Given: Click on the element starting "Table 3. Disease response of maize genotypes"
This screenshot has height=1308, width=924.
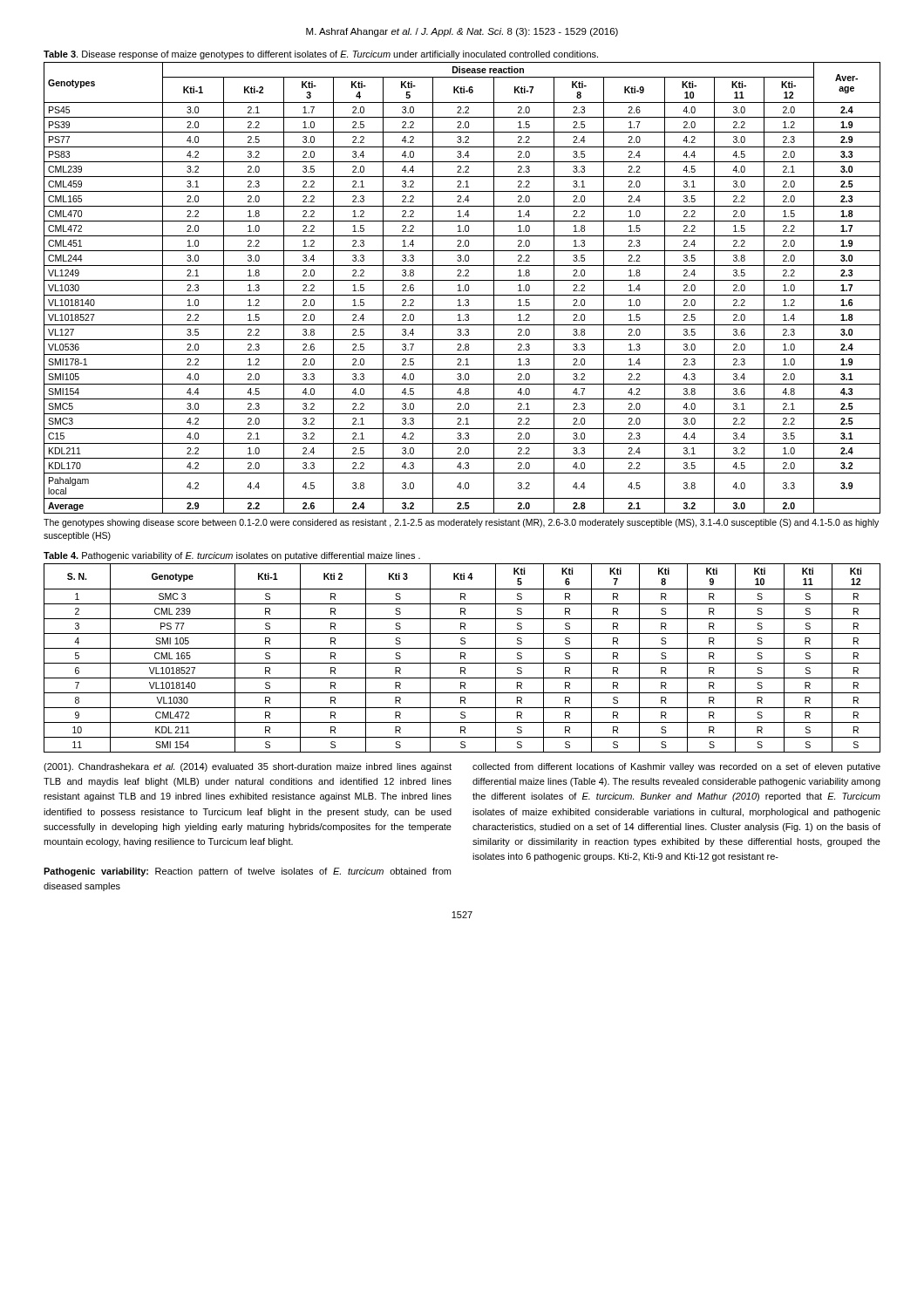Looking at the screenshot, I should tap(321, 54).
